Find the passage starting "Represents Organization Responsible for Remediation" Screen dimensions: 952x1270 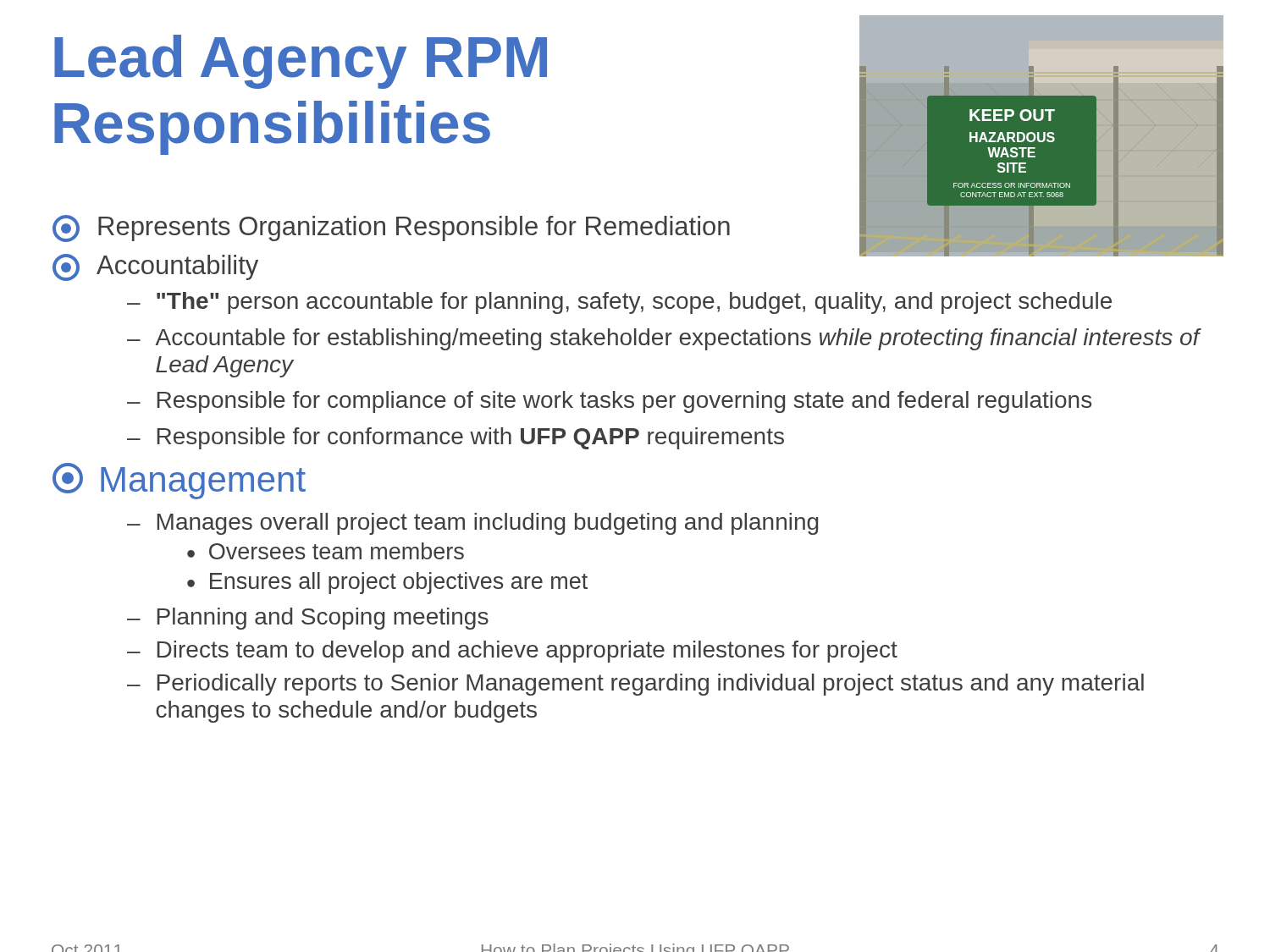point(391,228)
